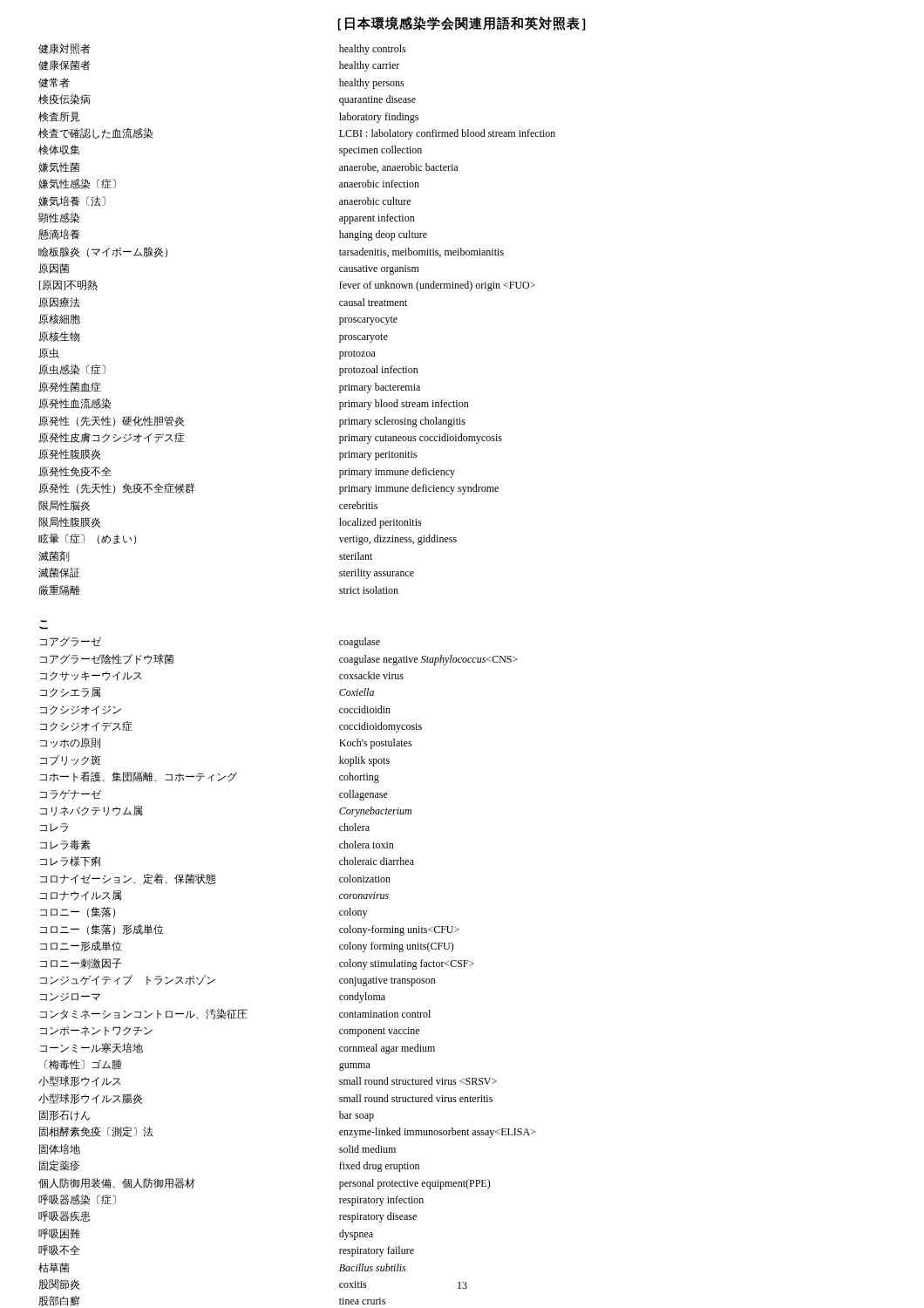Click on the table containing "primary bacteremia"

click(462, 674)
